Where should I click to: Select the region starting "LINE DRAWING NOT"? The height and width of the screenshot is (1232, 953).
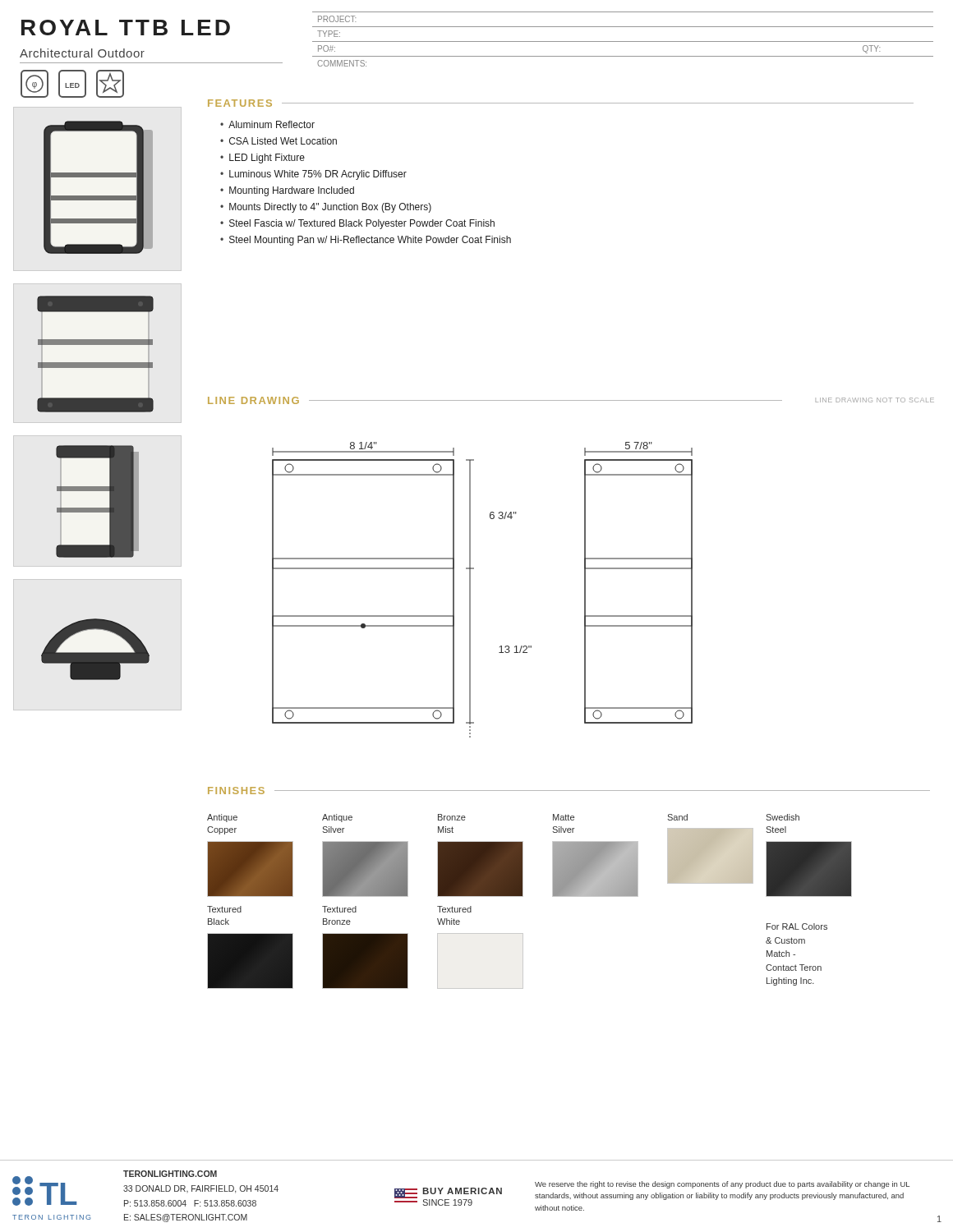pyautogui.click(x=875, y=400)
